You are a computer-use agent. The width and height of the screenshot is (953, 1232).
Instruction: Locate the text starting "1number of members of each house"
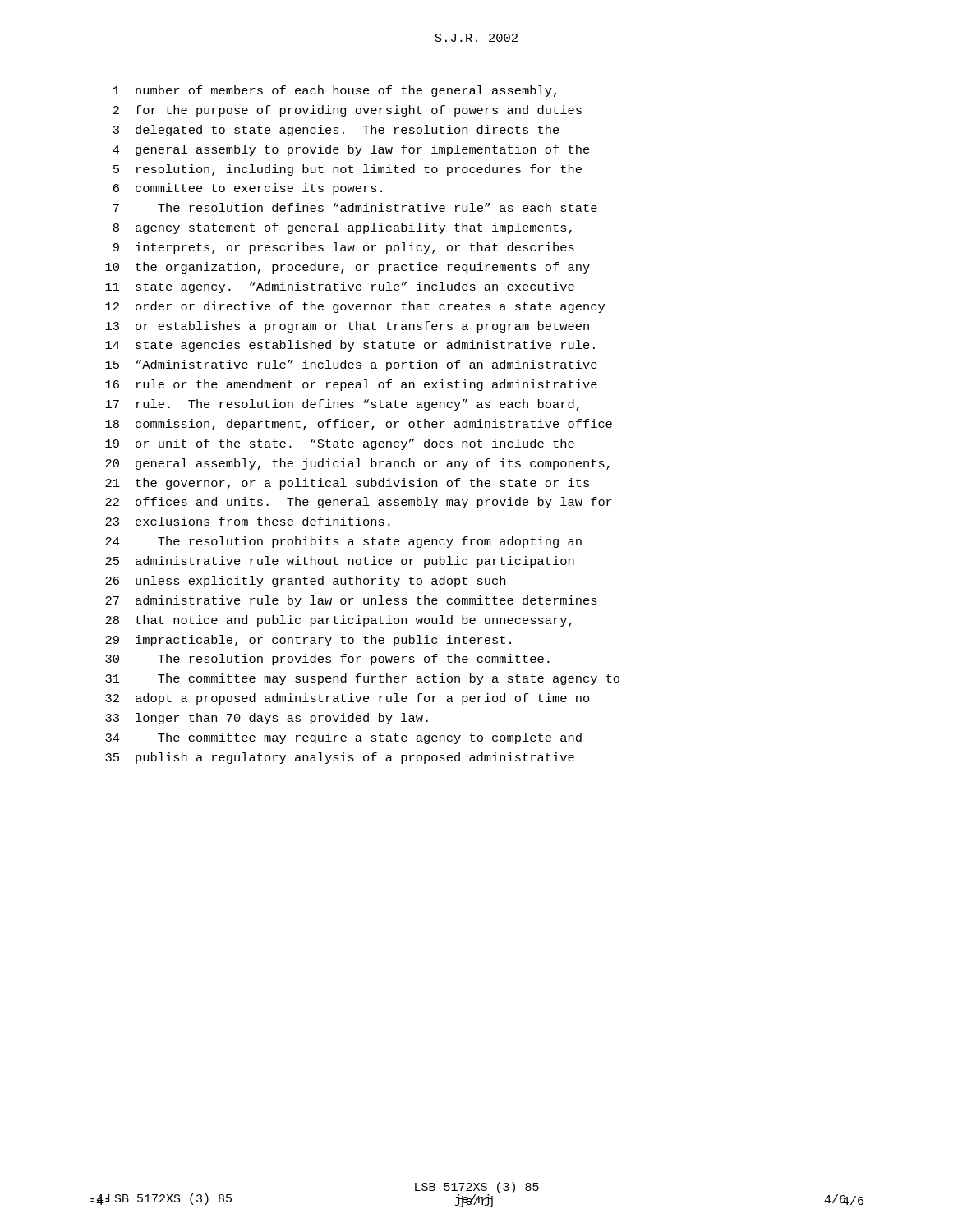485,425
